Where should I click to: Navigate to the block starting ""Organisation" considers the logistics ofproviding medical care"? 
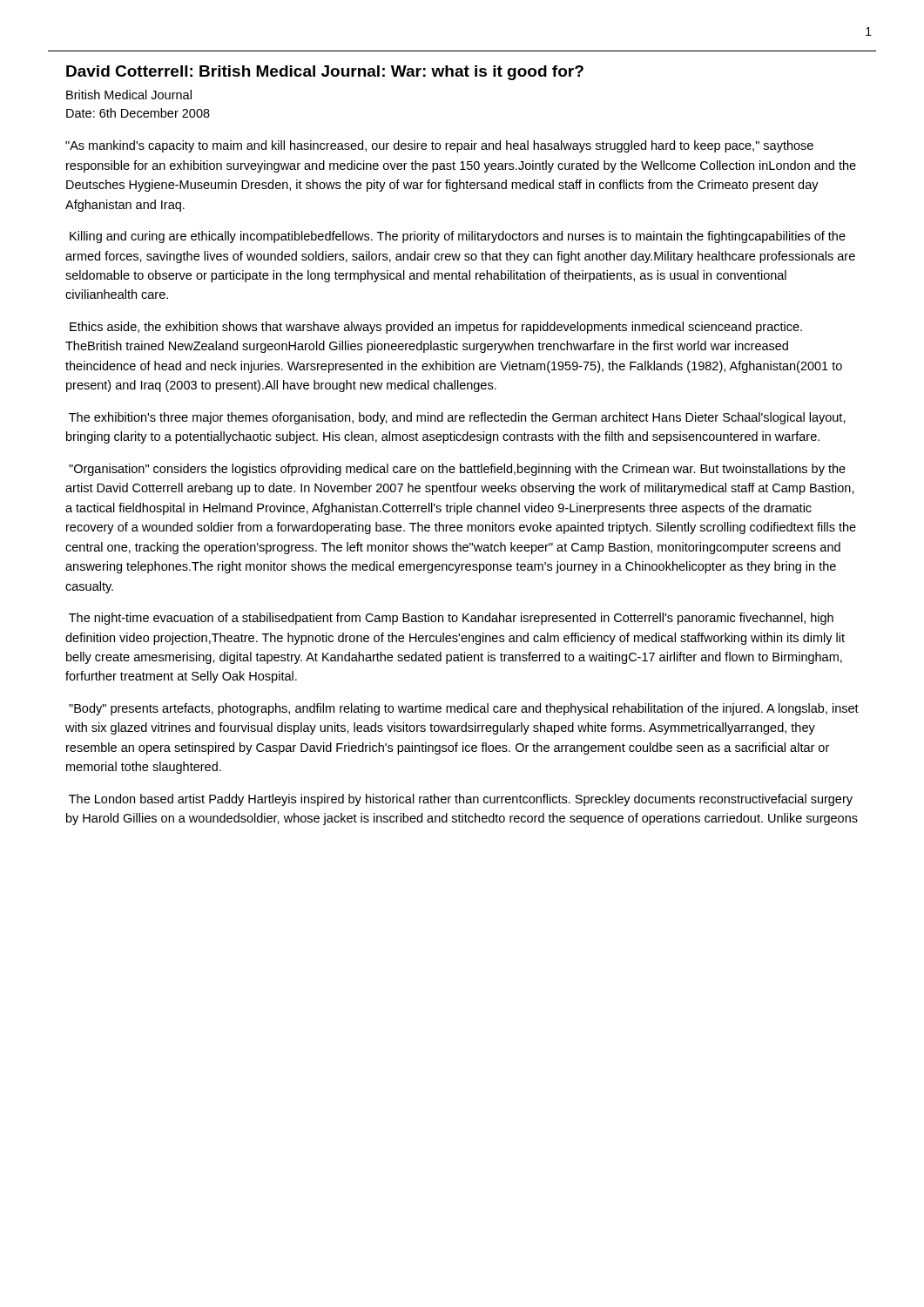461,527
